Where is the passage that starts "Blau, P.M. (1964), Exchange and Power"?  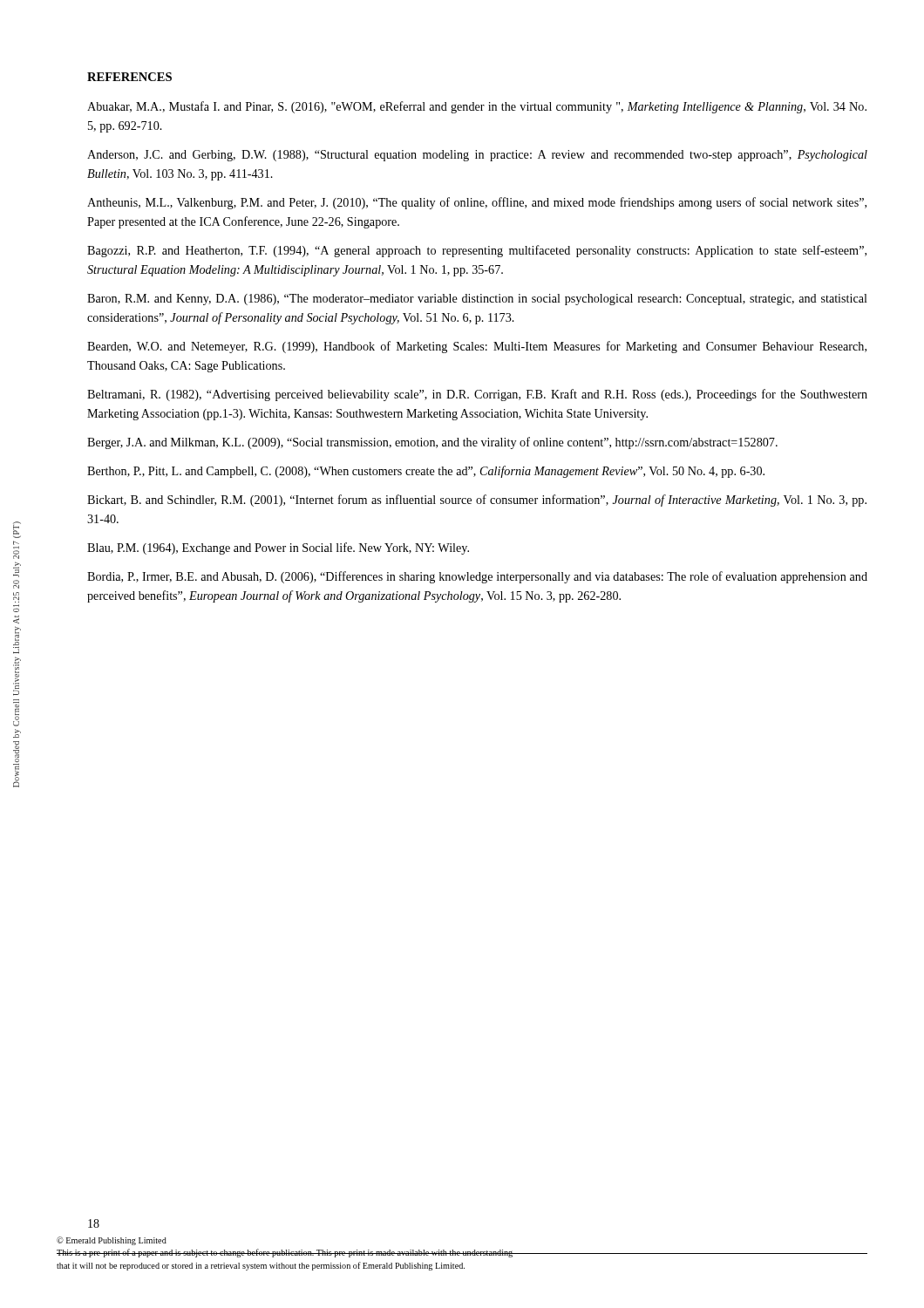278,548
